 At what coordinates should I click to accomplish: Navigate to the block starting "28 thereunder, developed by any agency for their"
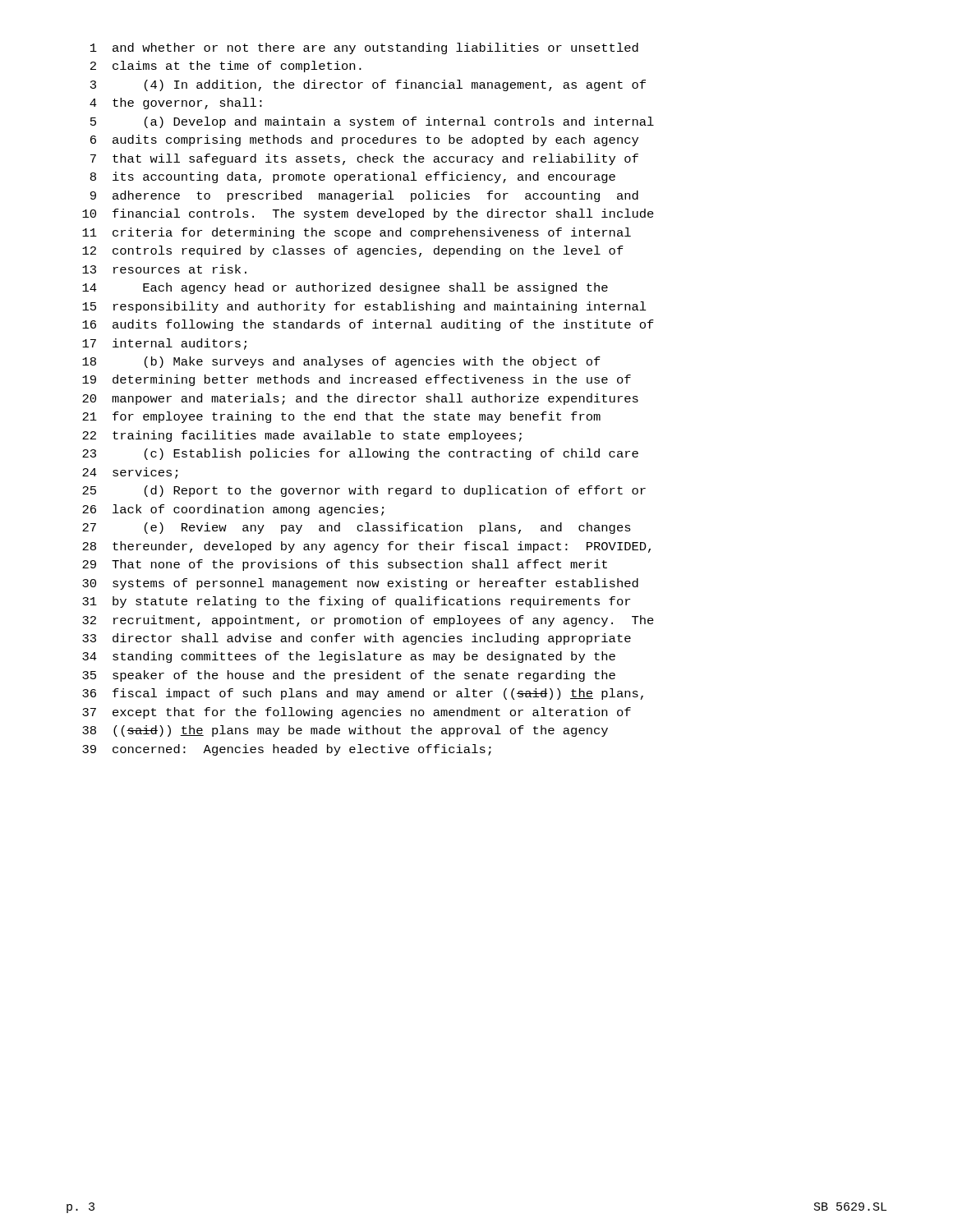pyautogui.click(x=476, y=547)
